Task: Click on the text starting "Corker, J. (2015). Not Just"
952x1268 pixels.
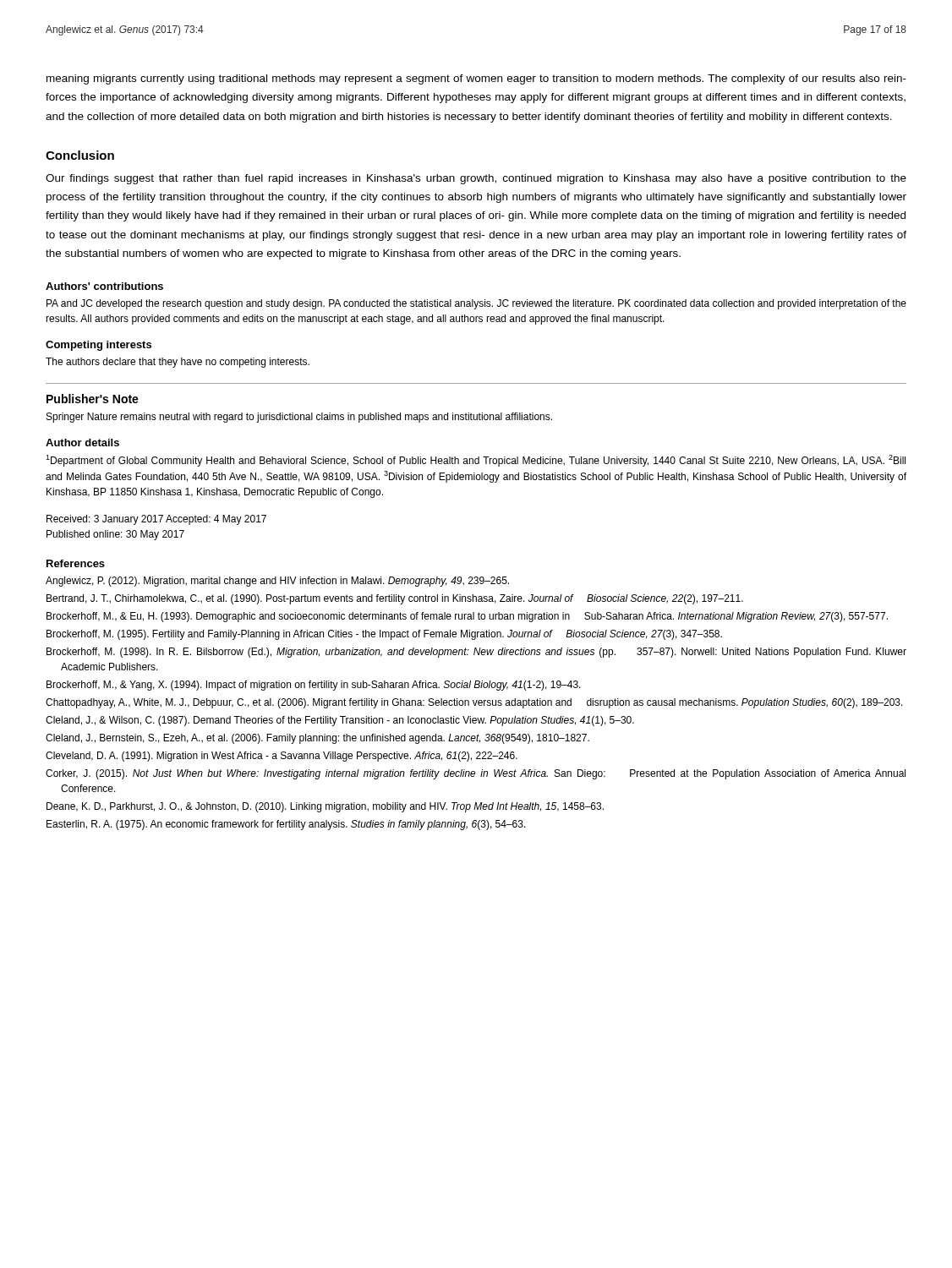Action: (x=476, y=781)
